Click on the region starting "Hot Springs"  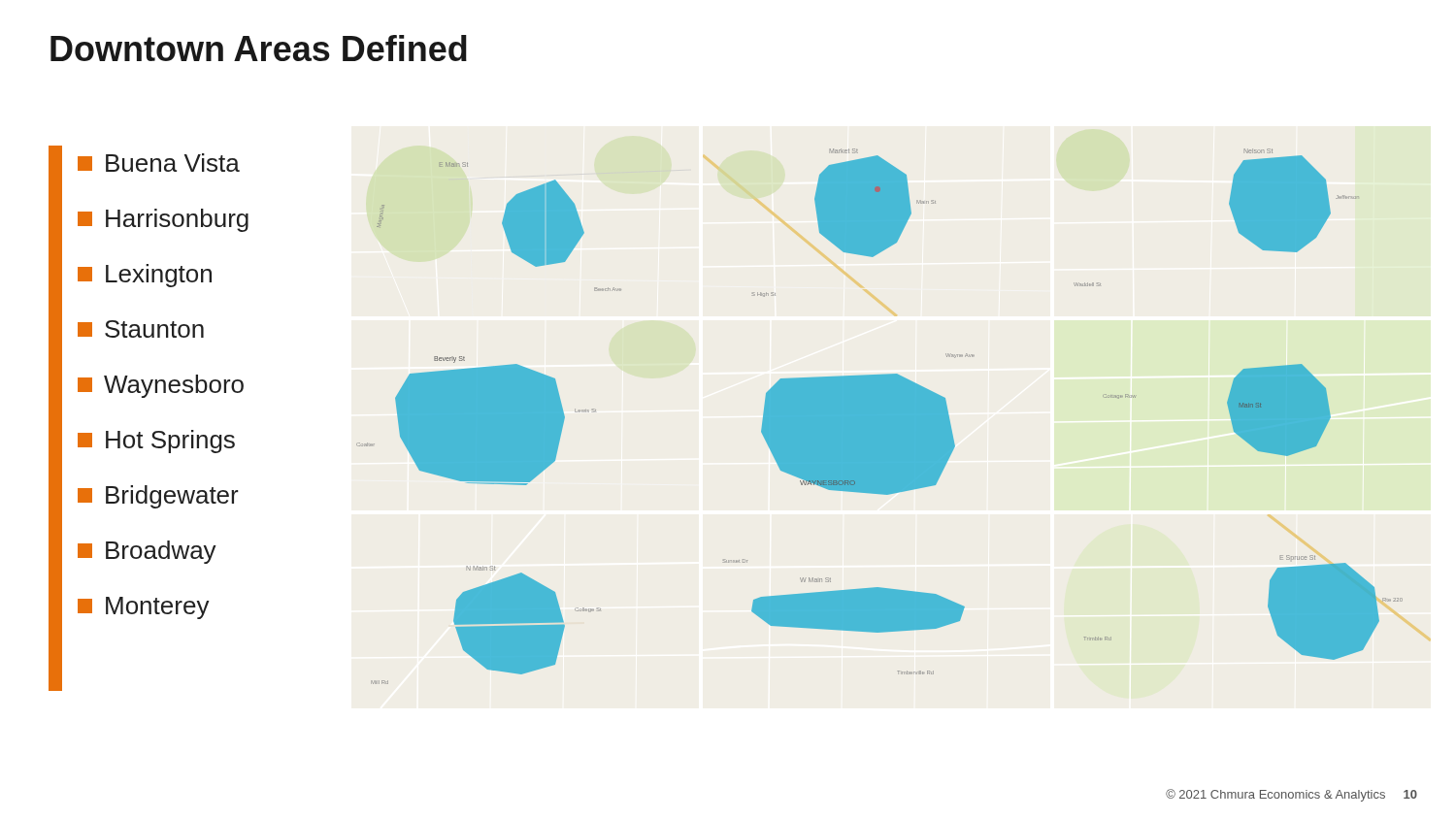pos(157,440)
